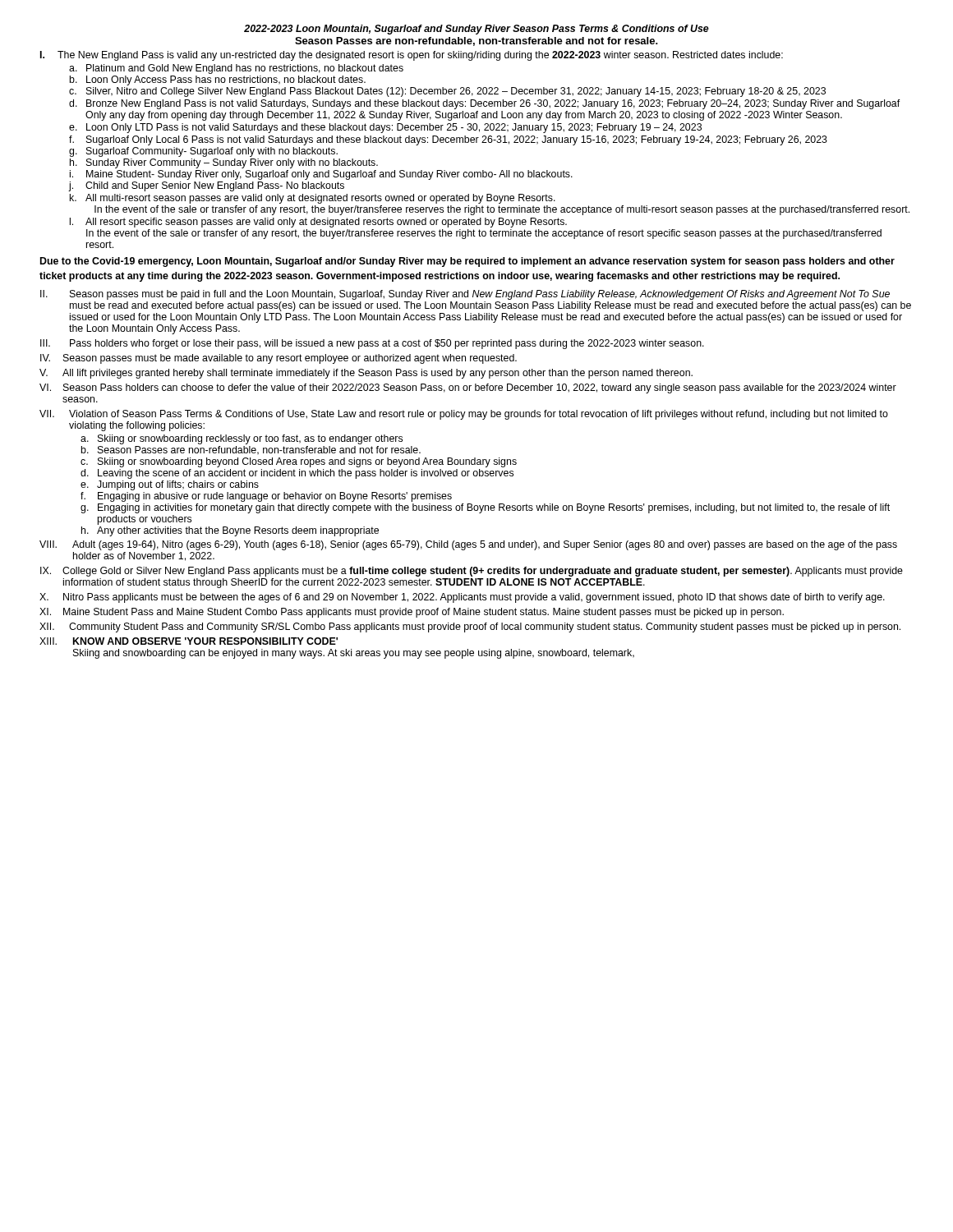The height and width of the screenshot is (1232, 953).
Task: Find the region starting "I. The New England Pass is valid"
Action: click(476, 150)
